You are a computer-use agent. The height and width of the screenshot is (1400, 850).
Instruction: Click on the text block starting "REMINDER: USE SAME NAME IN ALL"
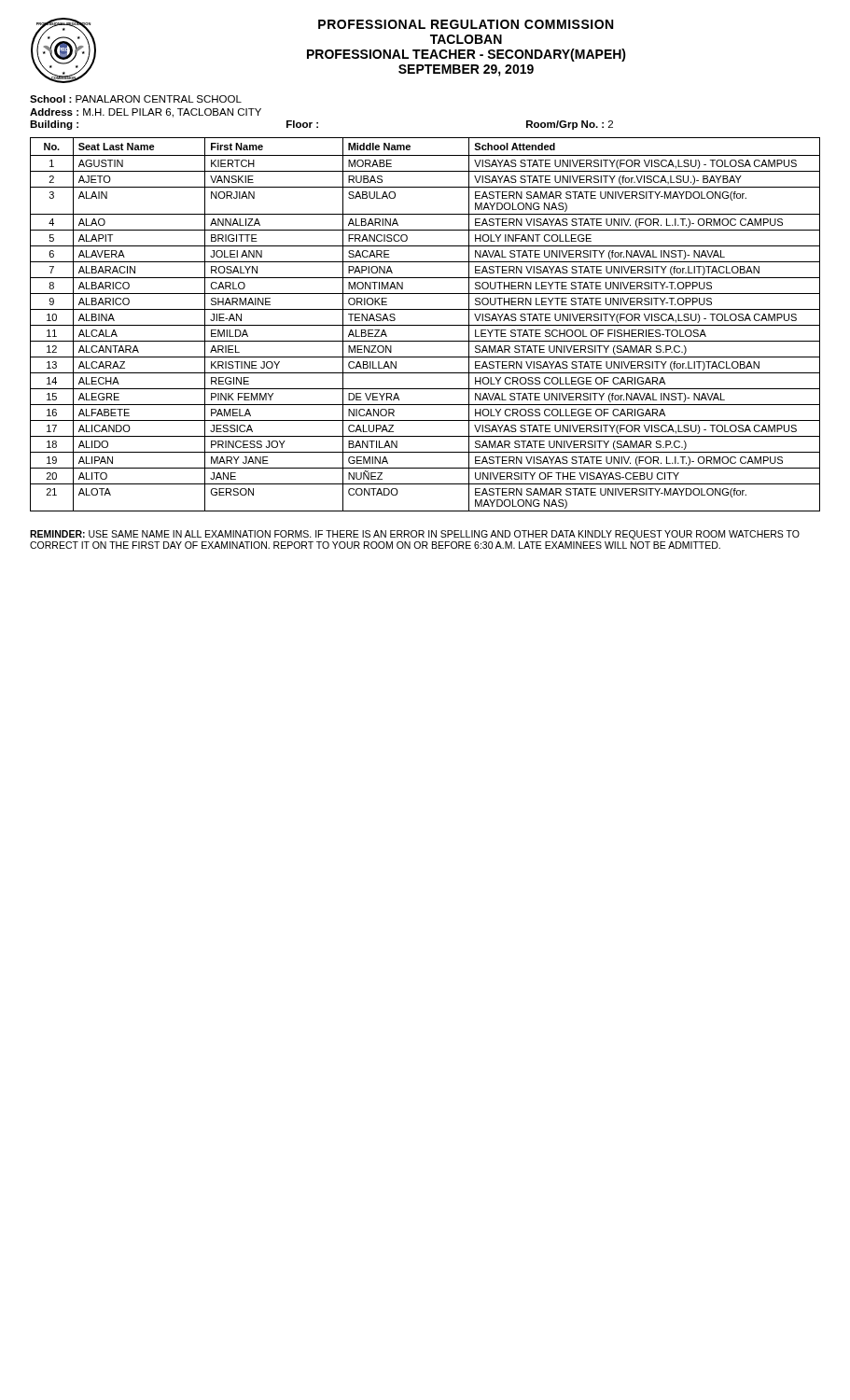pyautogui.click(x=415, y=539)
